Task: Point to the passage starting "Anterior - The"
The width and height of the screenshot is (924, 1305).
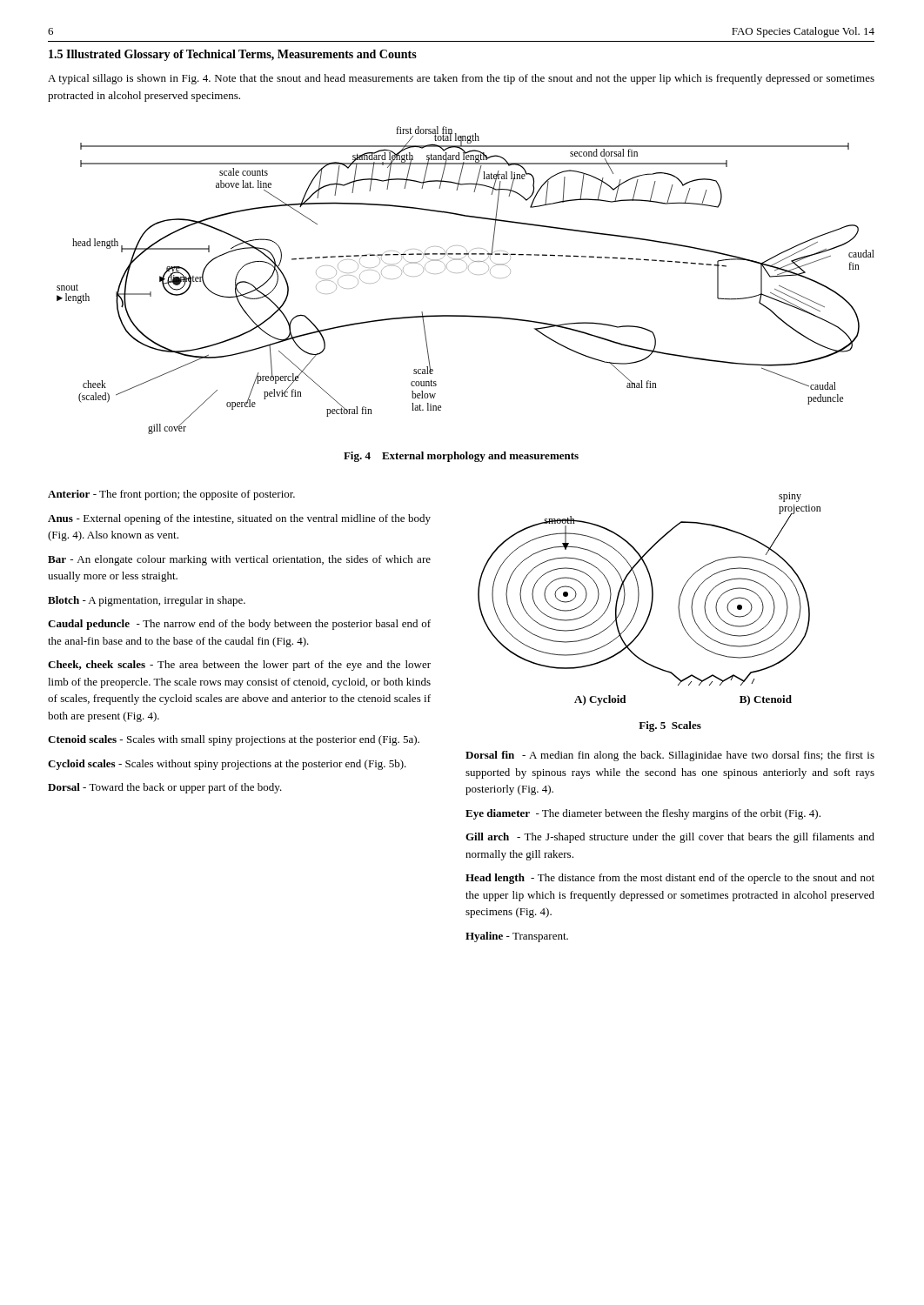Action: click(x=172, y=494)
